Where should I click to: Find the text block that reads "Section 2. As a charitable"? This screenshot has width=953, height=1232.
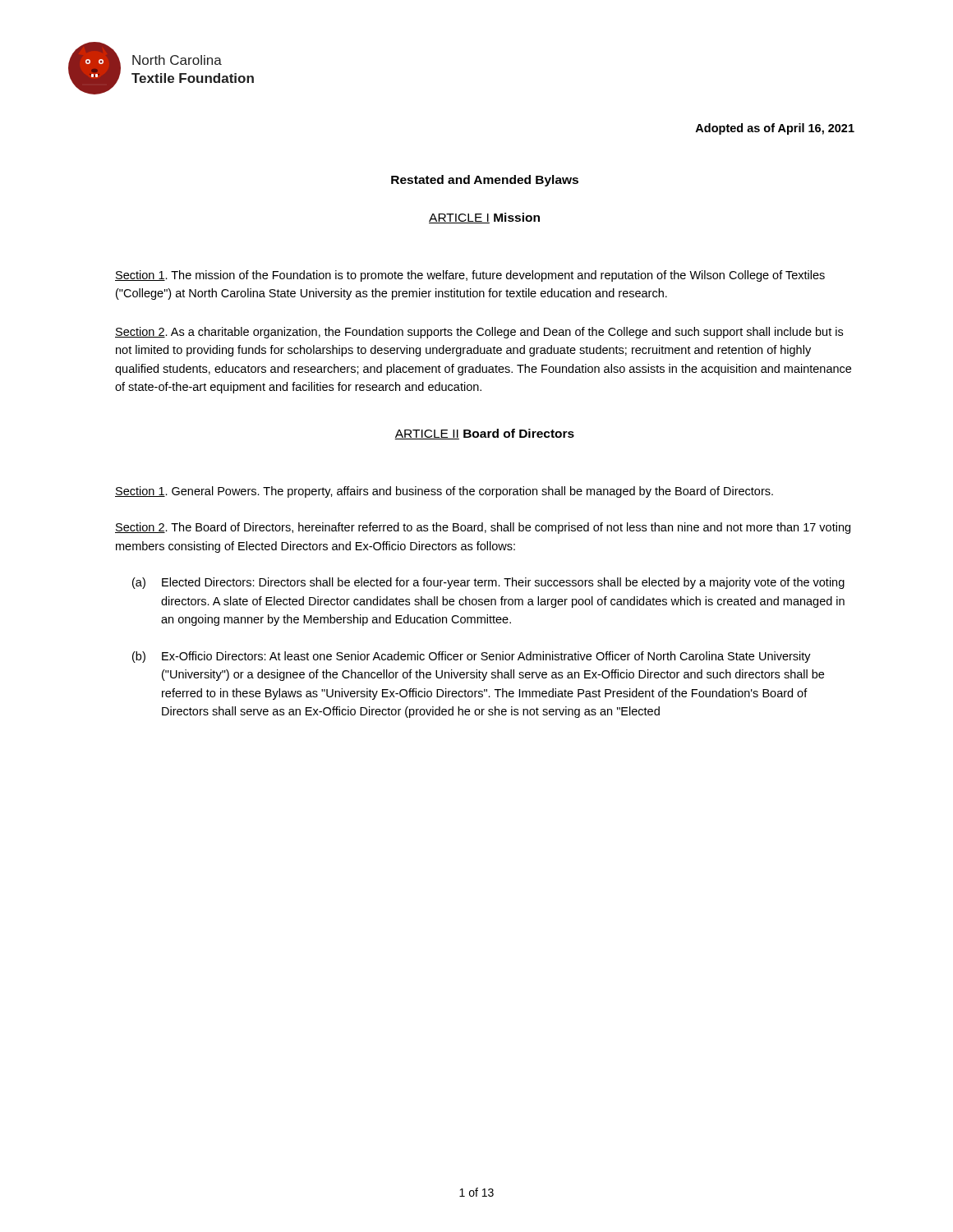click(x=483, y=359)
